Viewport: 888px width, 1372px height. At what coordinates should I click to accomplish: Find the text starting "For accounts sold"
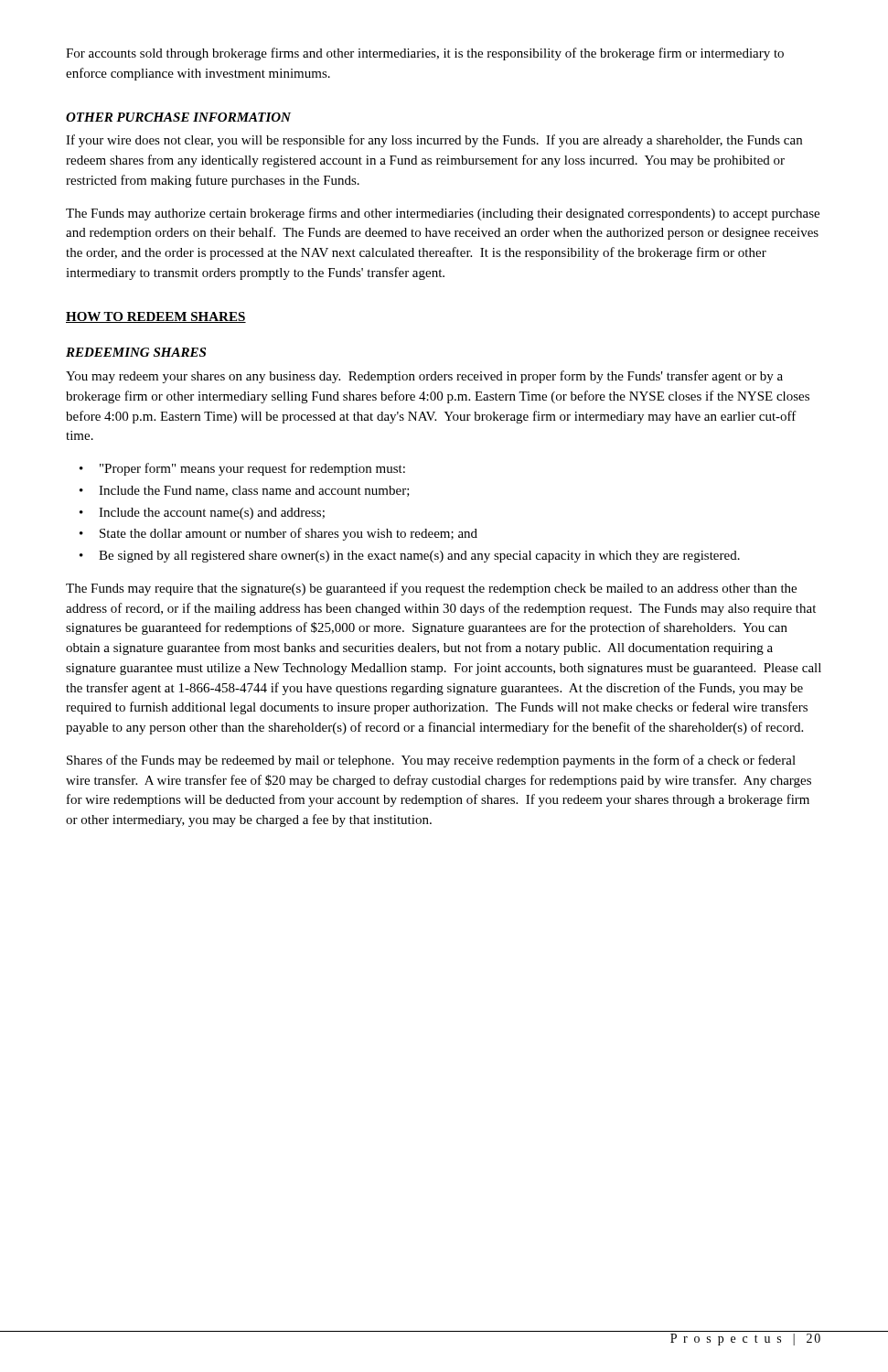(x=444, y=64)
